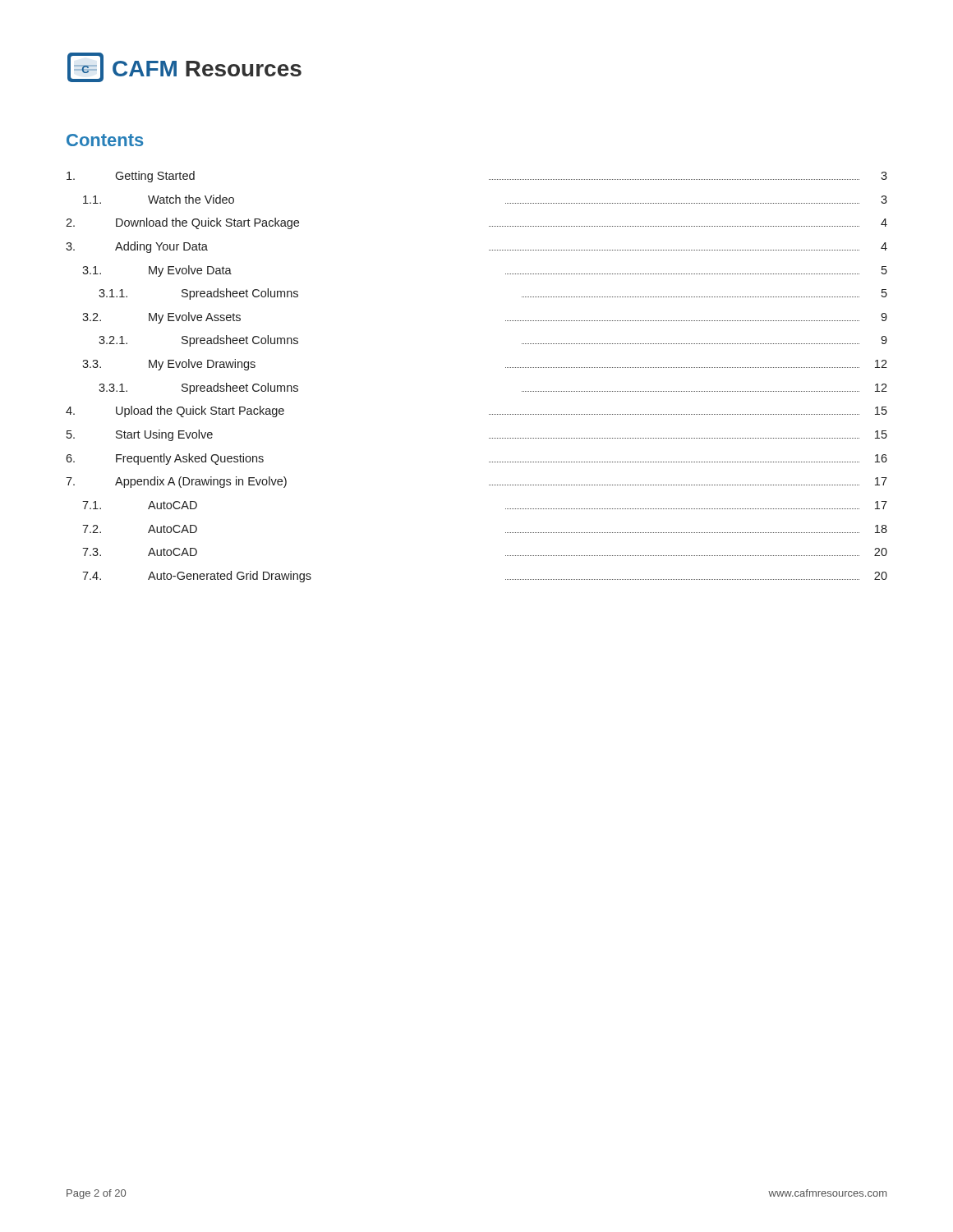Where does it say "Getting Started 3"?

click(x=148, y=176)
